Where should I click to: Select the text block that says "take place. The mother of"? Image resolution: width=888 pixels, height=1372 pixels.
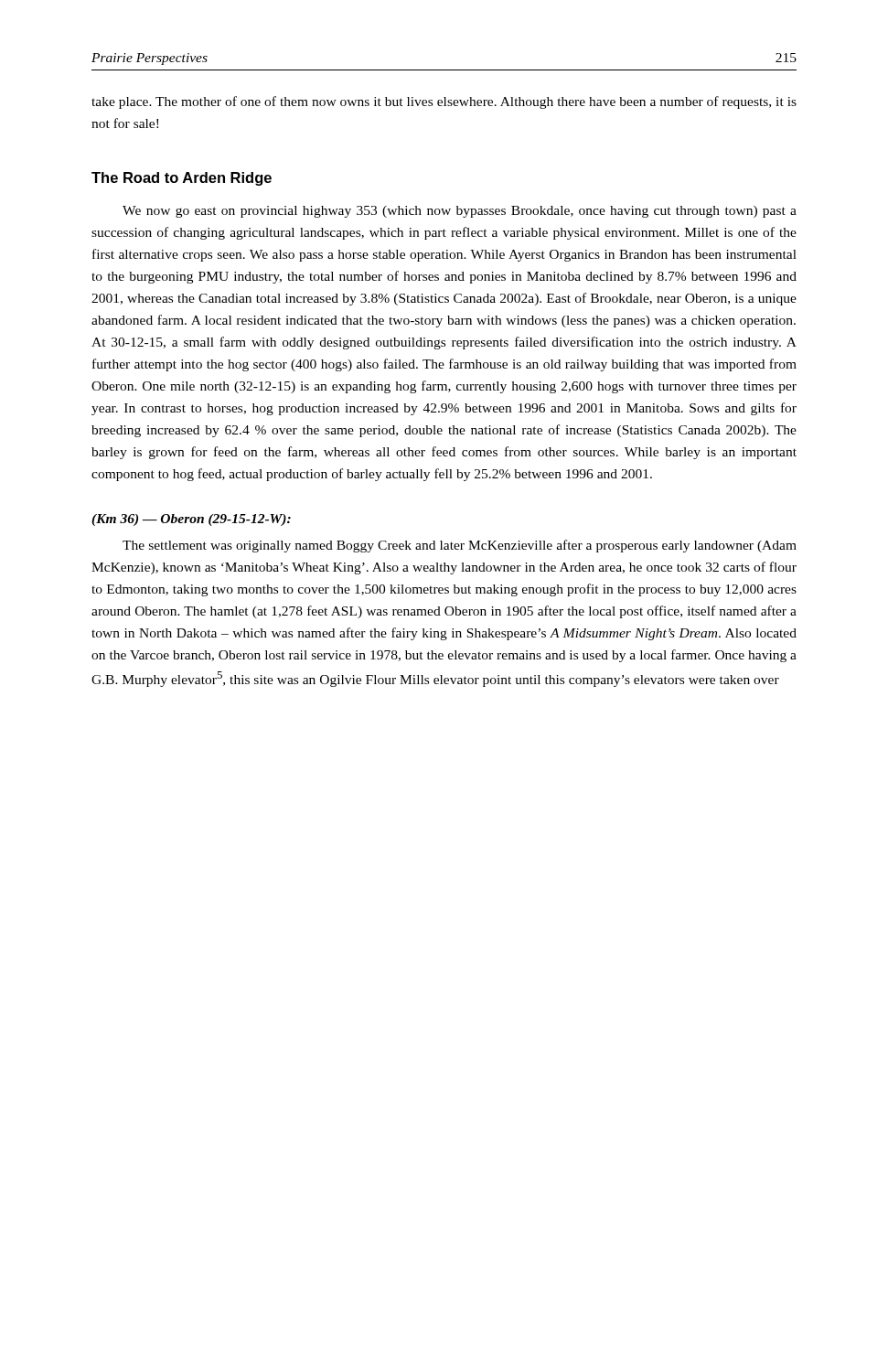[444, 112]
